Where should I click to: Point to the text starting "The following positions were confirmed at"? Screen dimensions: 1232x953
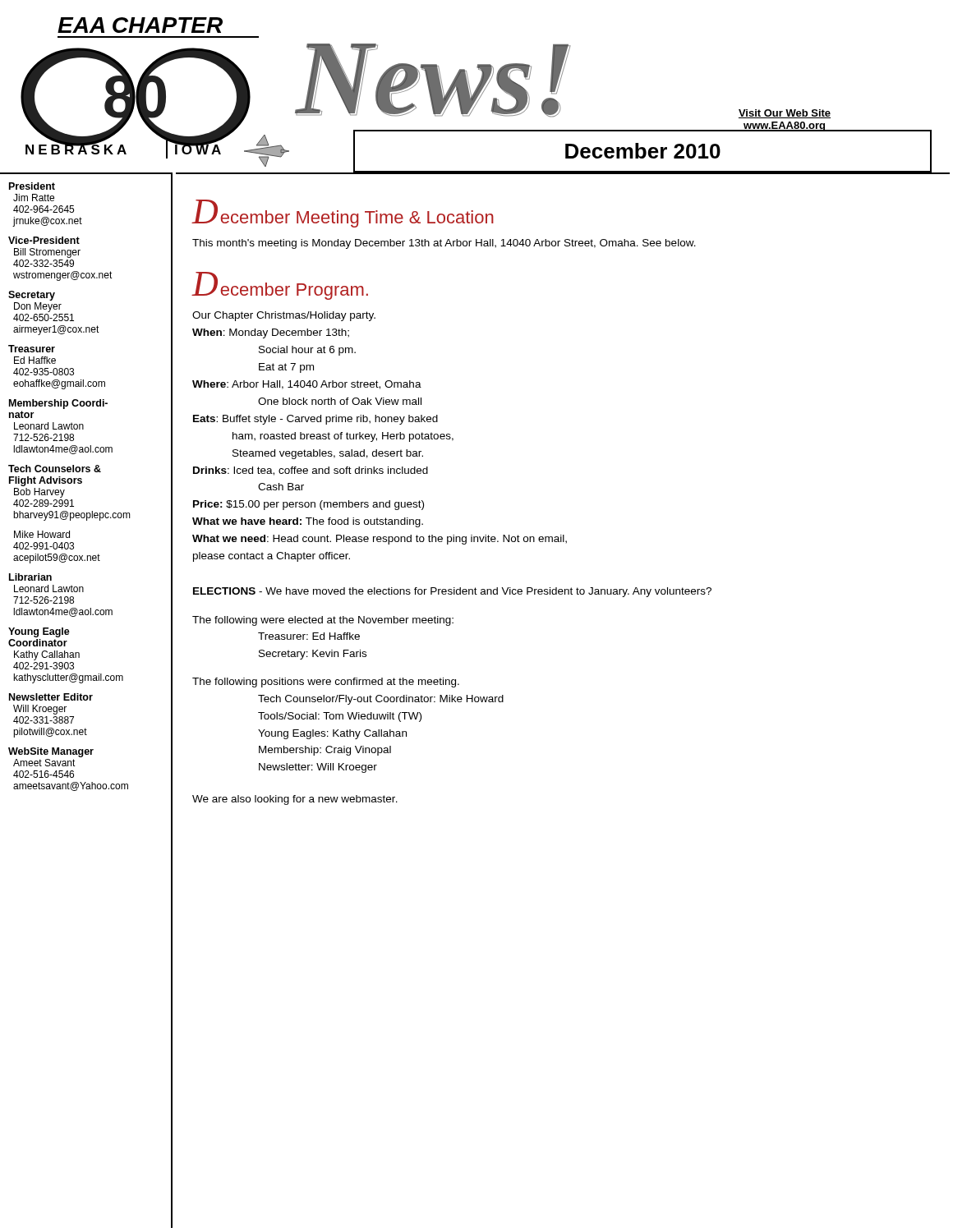pos(348,726)
